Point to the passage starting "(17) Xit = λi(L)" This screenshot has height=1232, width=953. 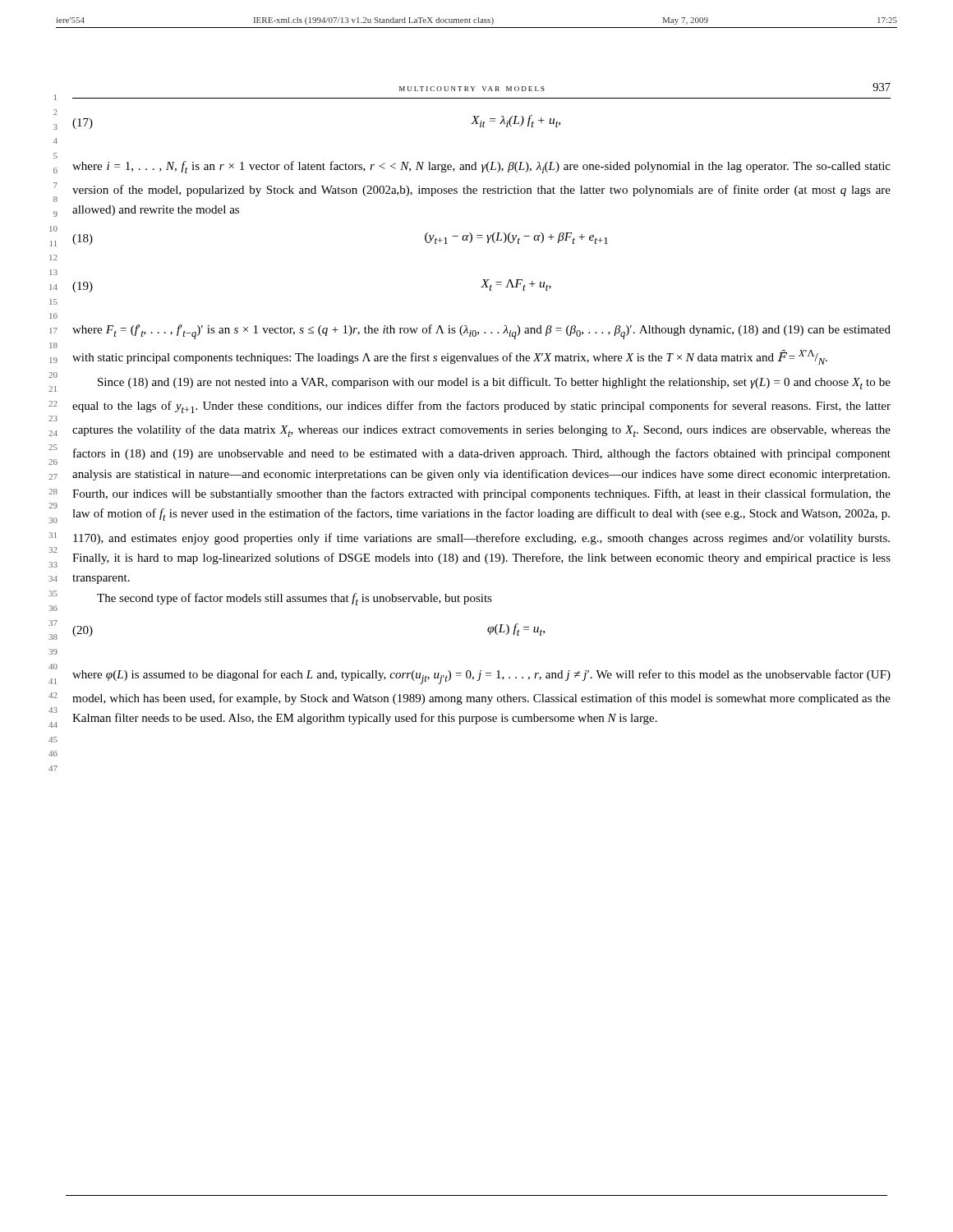click(481, 122)
